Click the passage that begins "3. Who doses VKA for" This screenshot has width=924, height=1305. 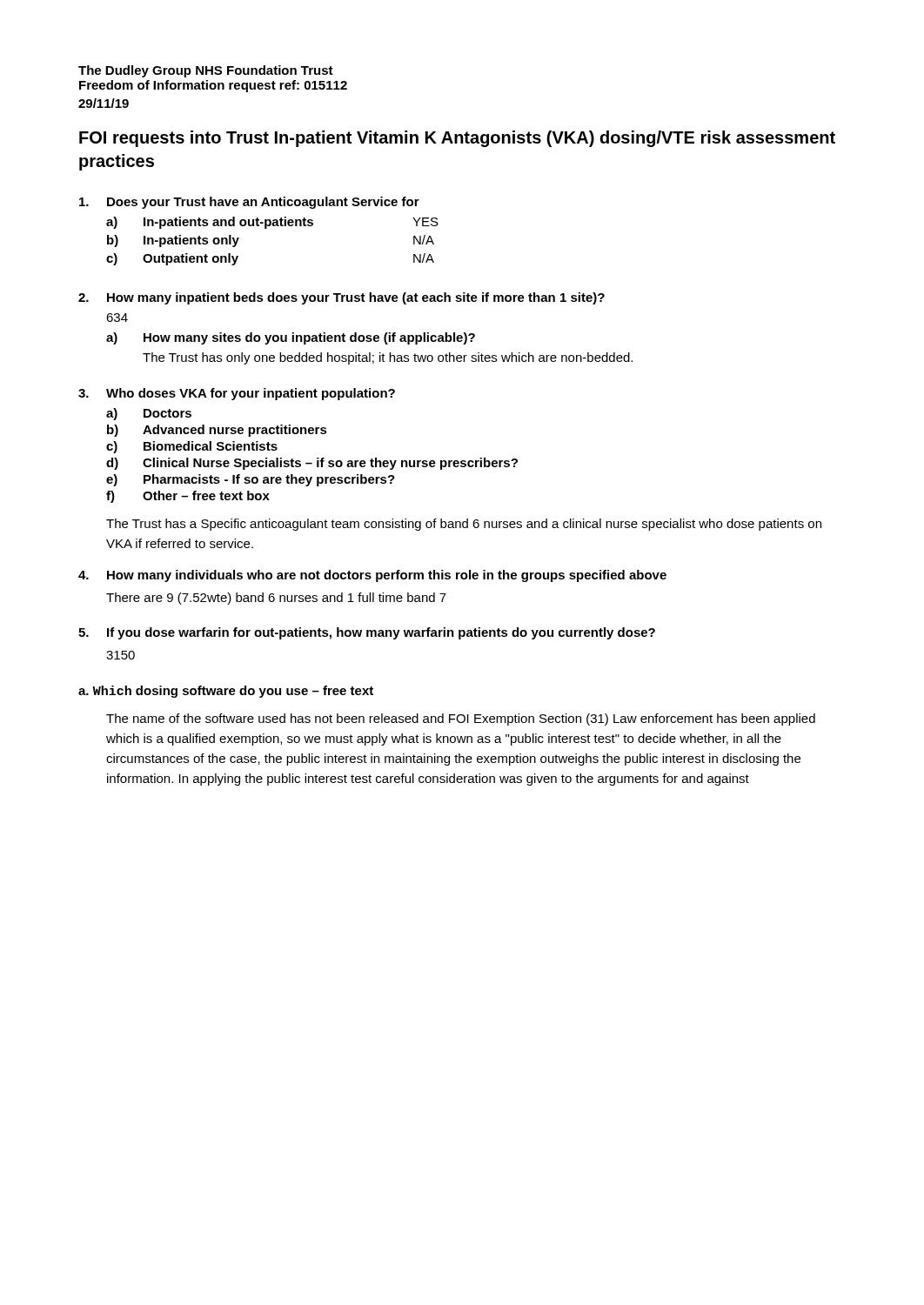[462, 469]
